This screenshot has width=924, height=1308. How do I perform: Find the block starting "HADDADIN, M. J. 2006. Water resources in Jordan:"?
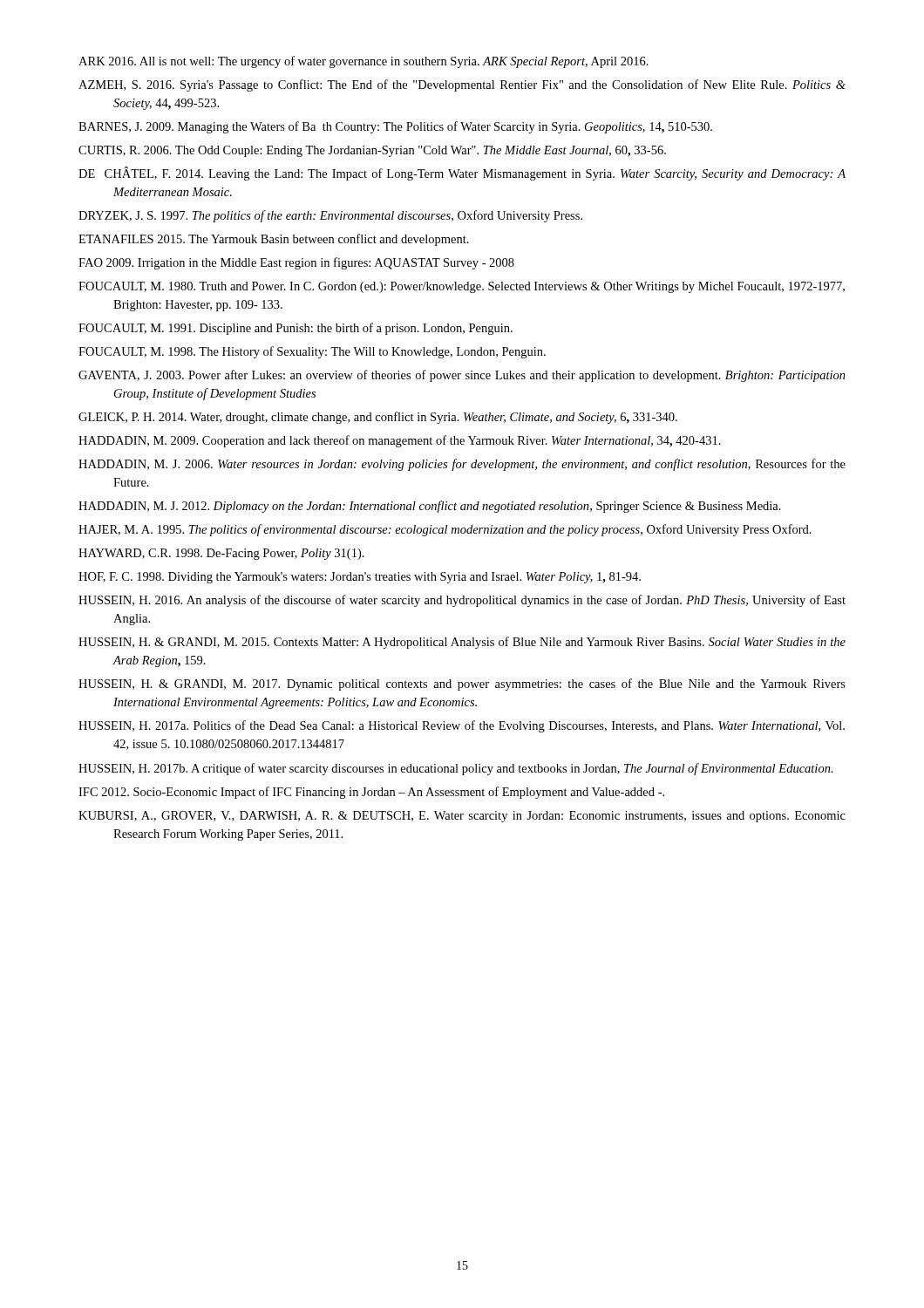[x=462, y=473]
